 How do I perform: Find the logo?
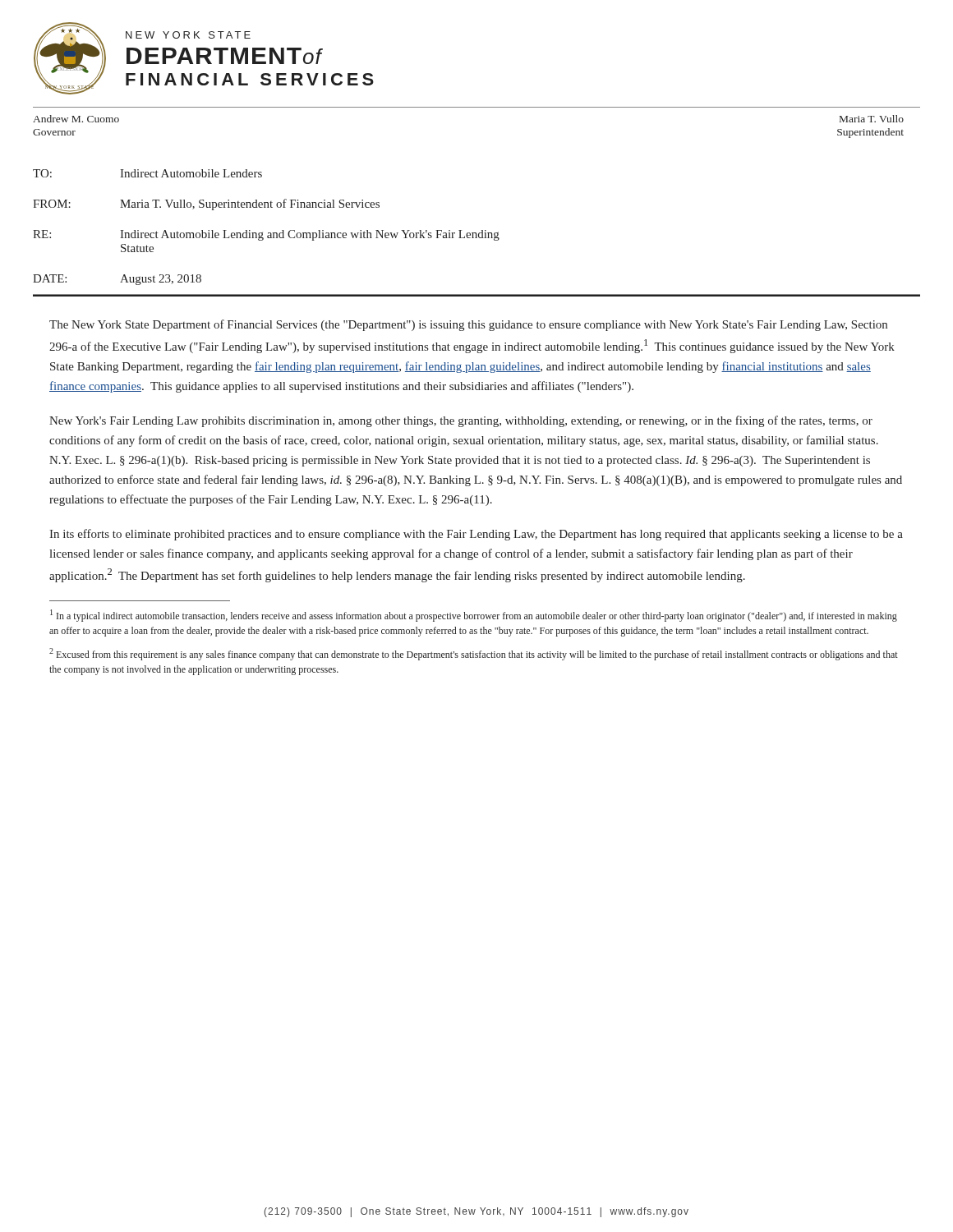click(70, 60)
